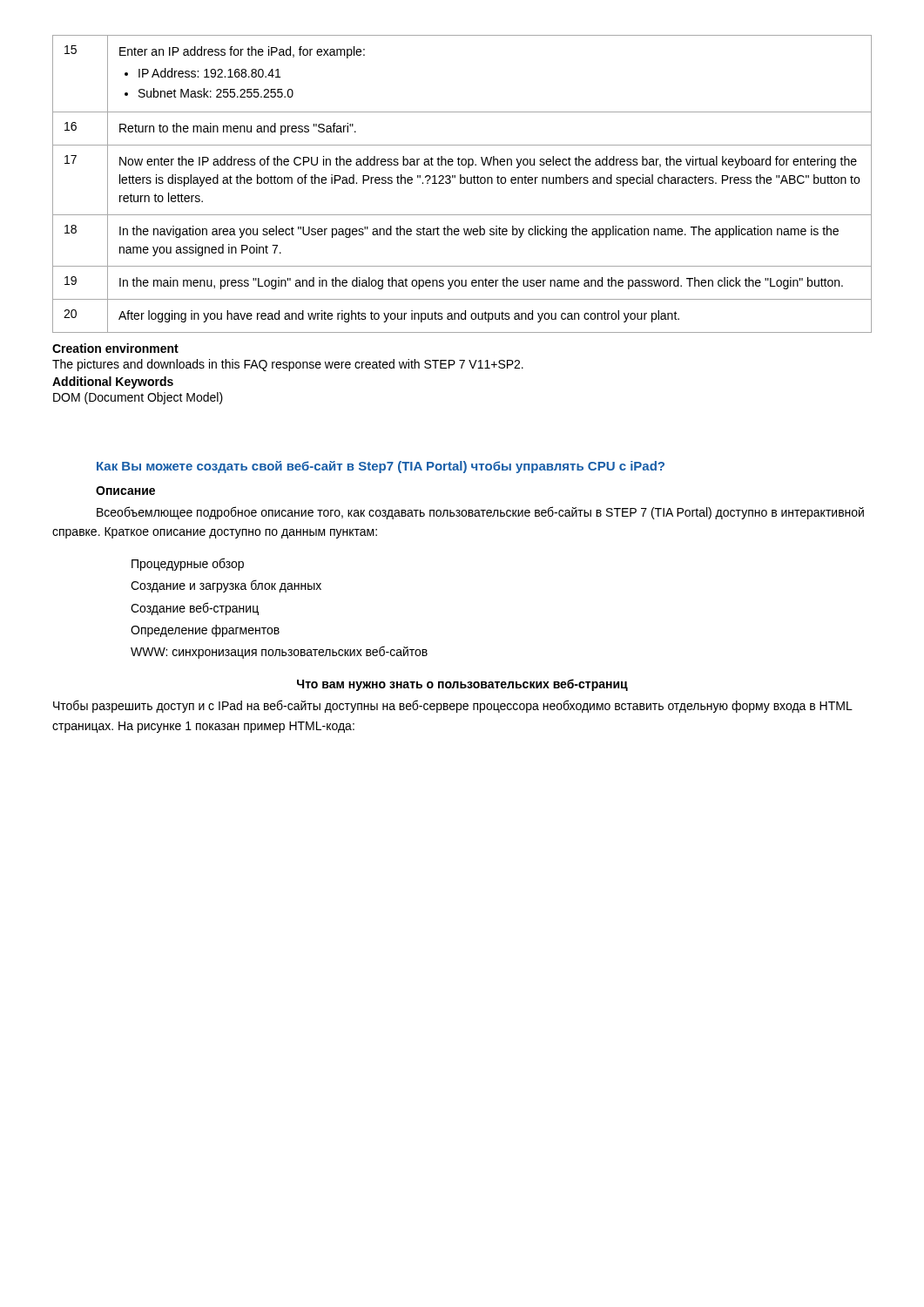924x1307 pixels.
Task: Select the section header that says "Creation environment"
Action: [115, 349]
